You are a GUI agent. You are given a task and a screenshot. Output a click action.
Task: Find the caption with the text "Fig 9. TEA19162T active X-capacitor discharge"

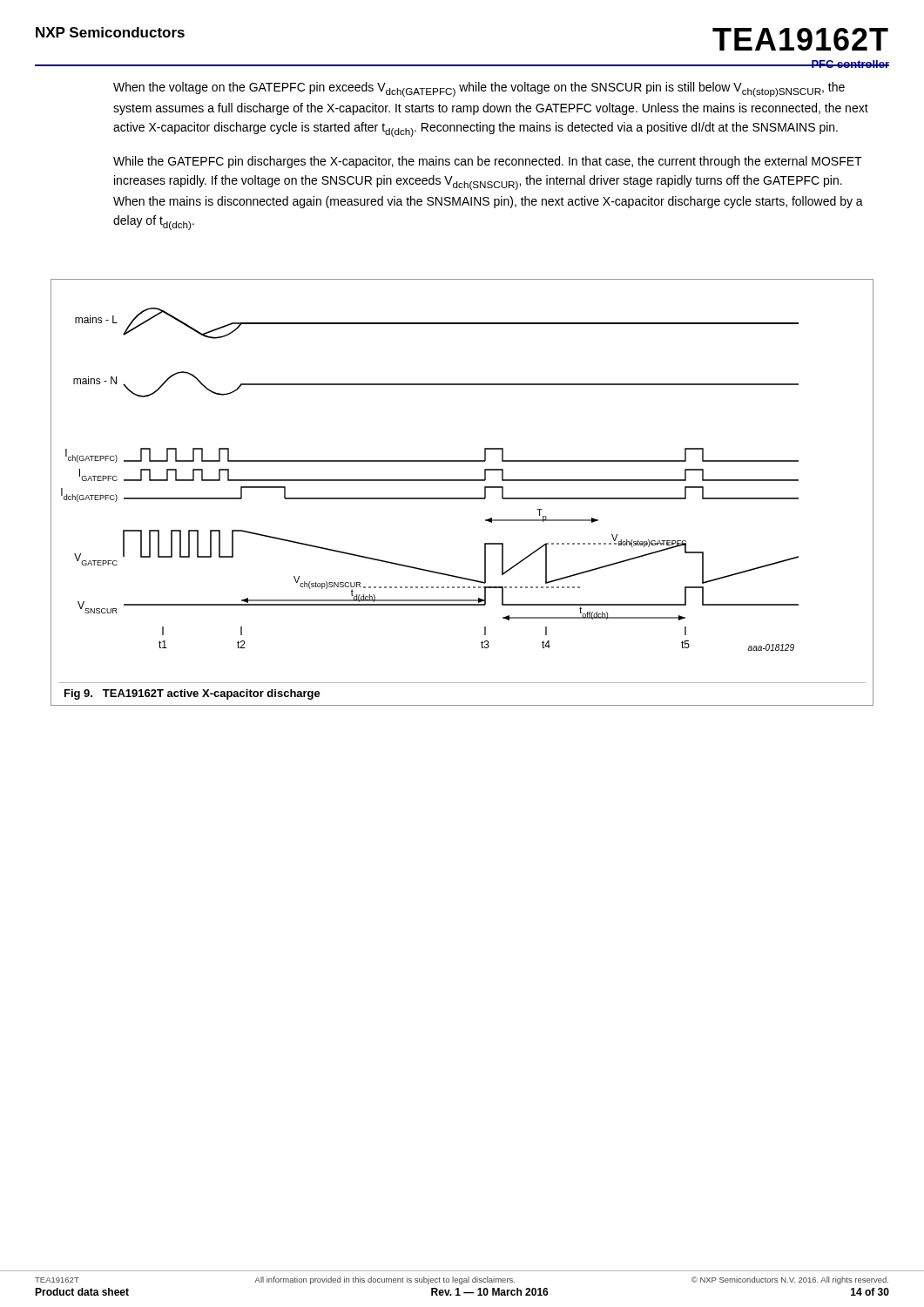[x=192, y=693]
